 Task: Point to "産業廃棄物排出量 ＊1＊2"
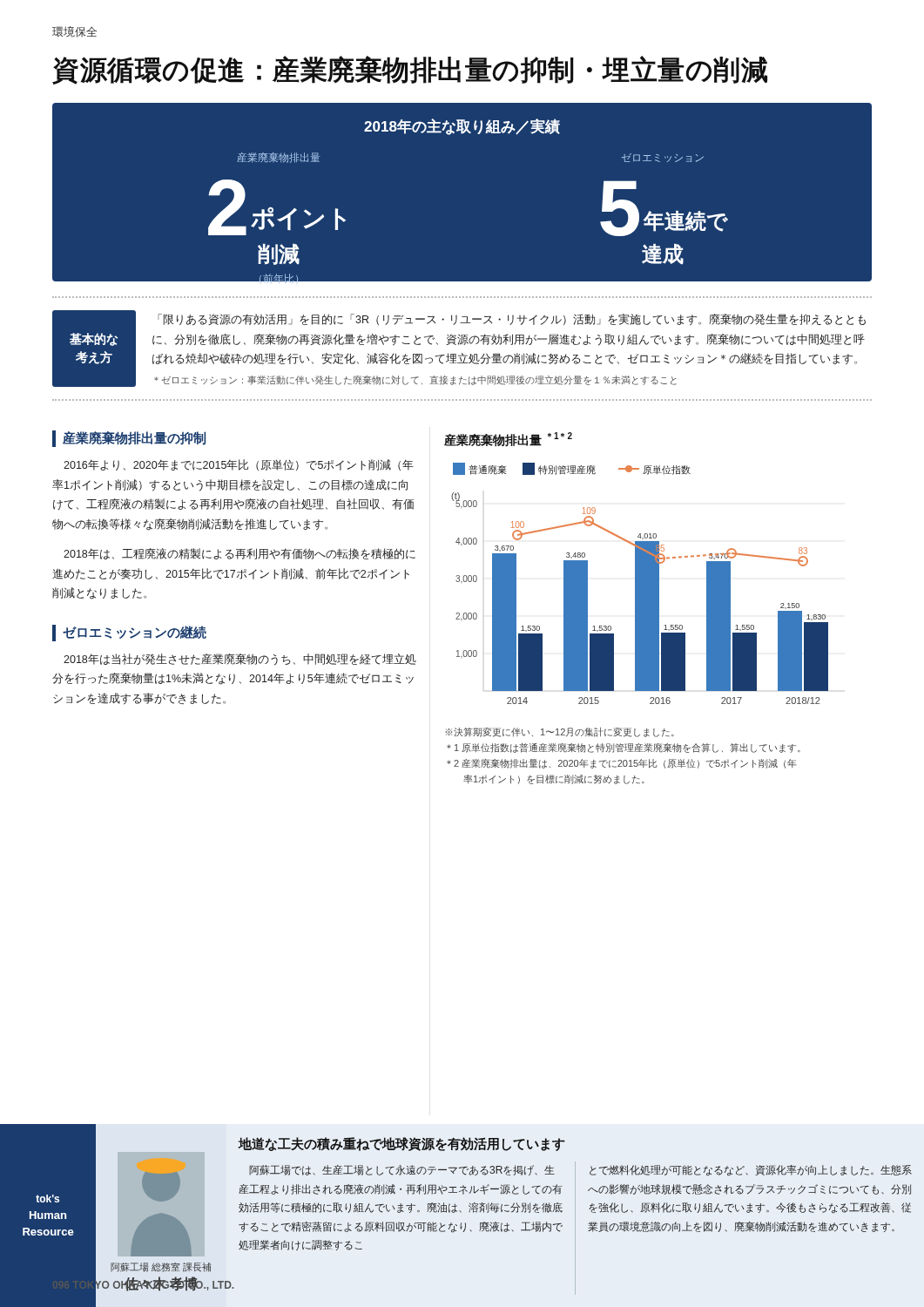coord(508,439)
